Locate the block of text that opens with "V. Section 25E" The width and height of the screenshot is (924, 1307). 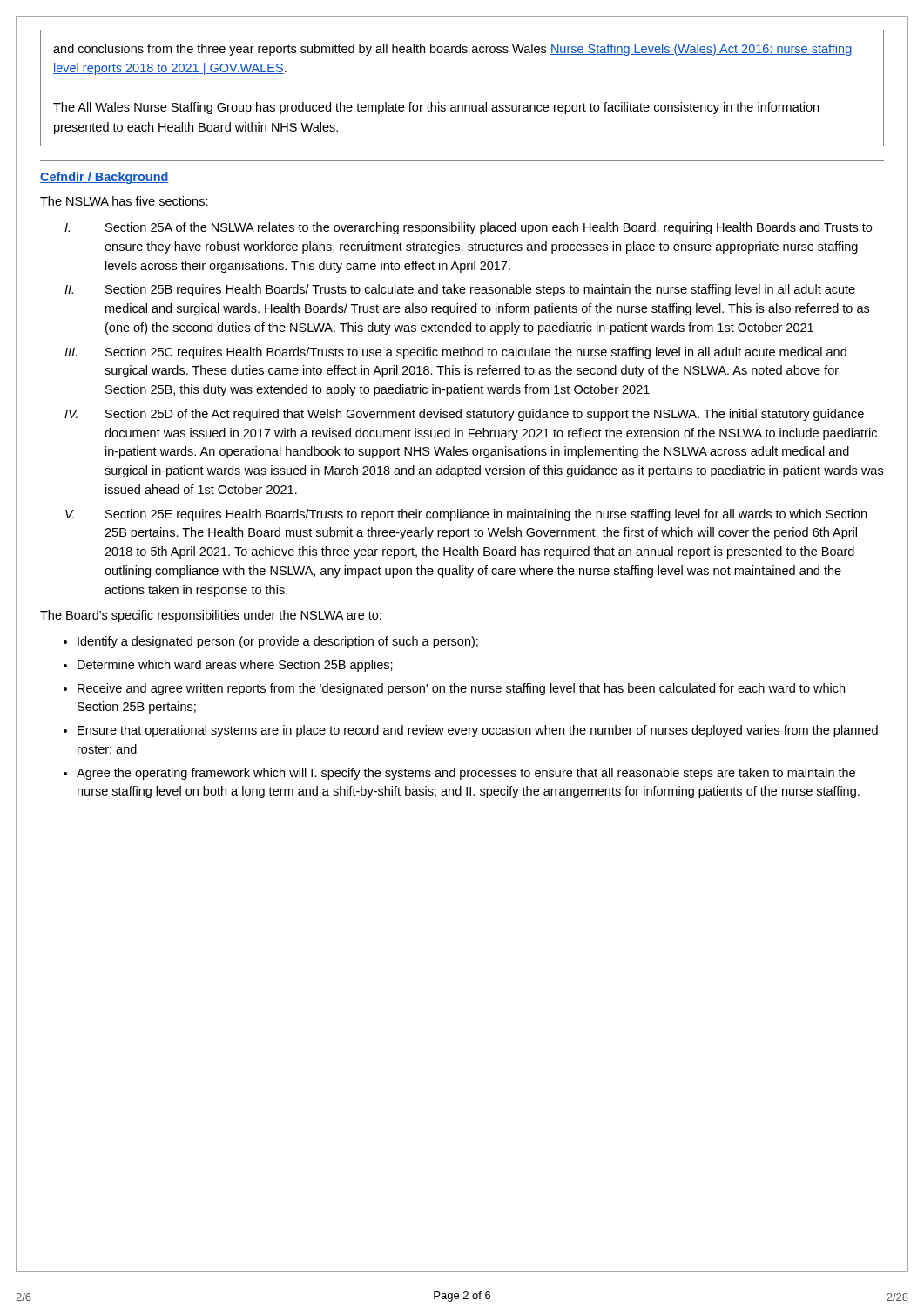pos(462,552)
